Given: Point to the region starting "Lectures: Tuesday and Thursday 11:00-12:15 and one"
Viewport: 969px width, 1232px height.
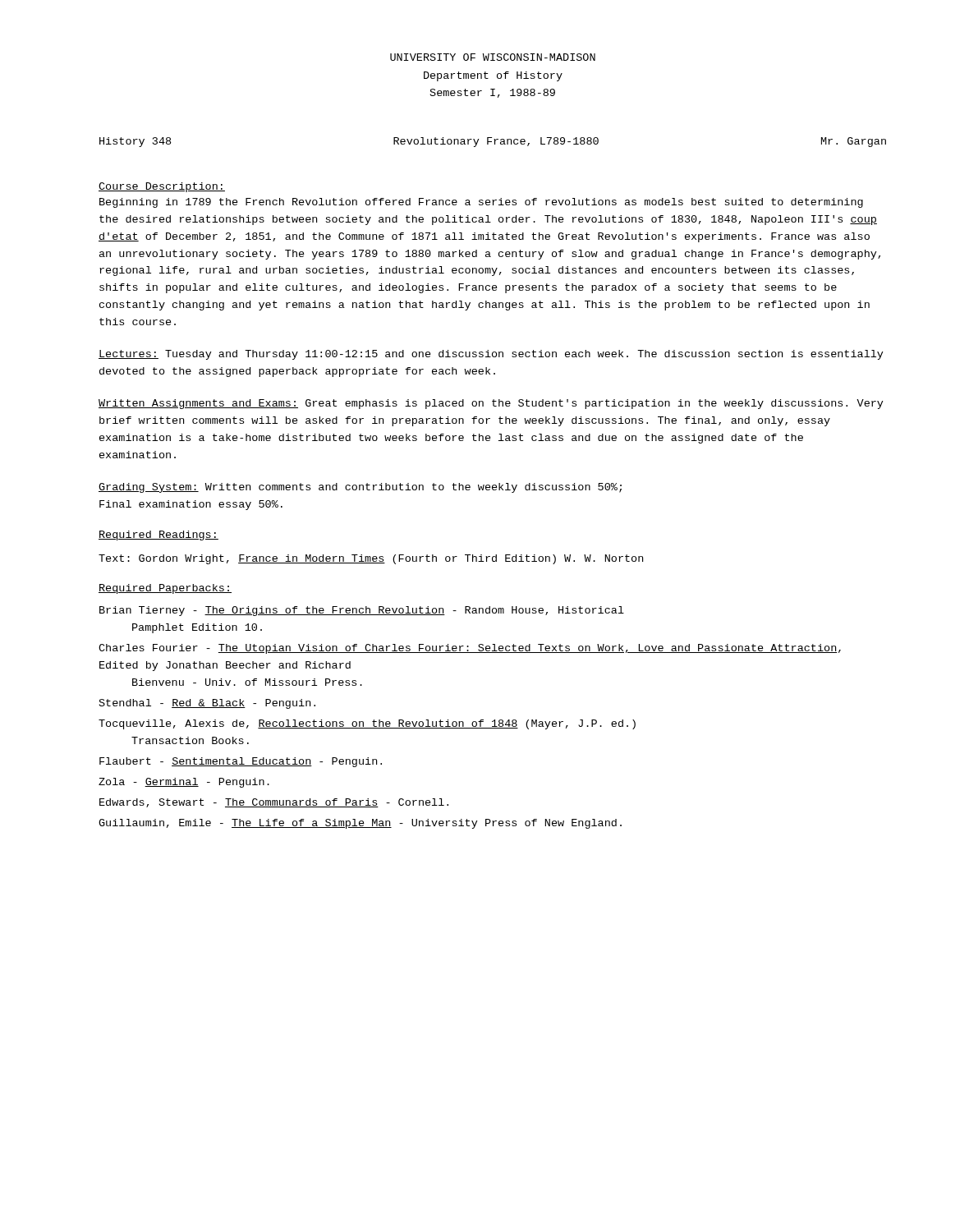Looking at the screenshot, I should (x=491, y=363).
